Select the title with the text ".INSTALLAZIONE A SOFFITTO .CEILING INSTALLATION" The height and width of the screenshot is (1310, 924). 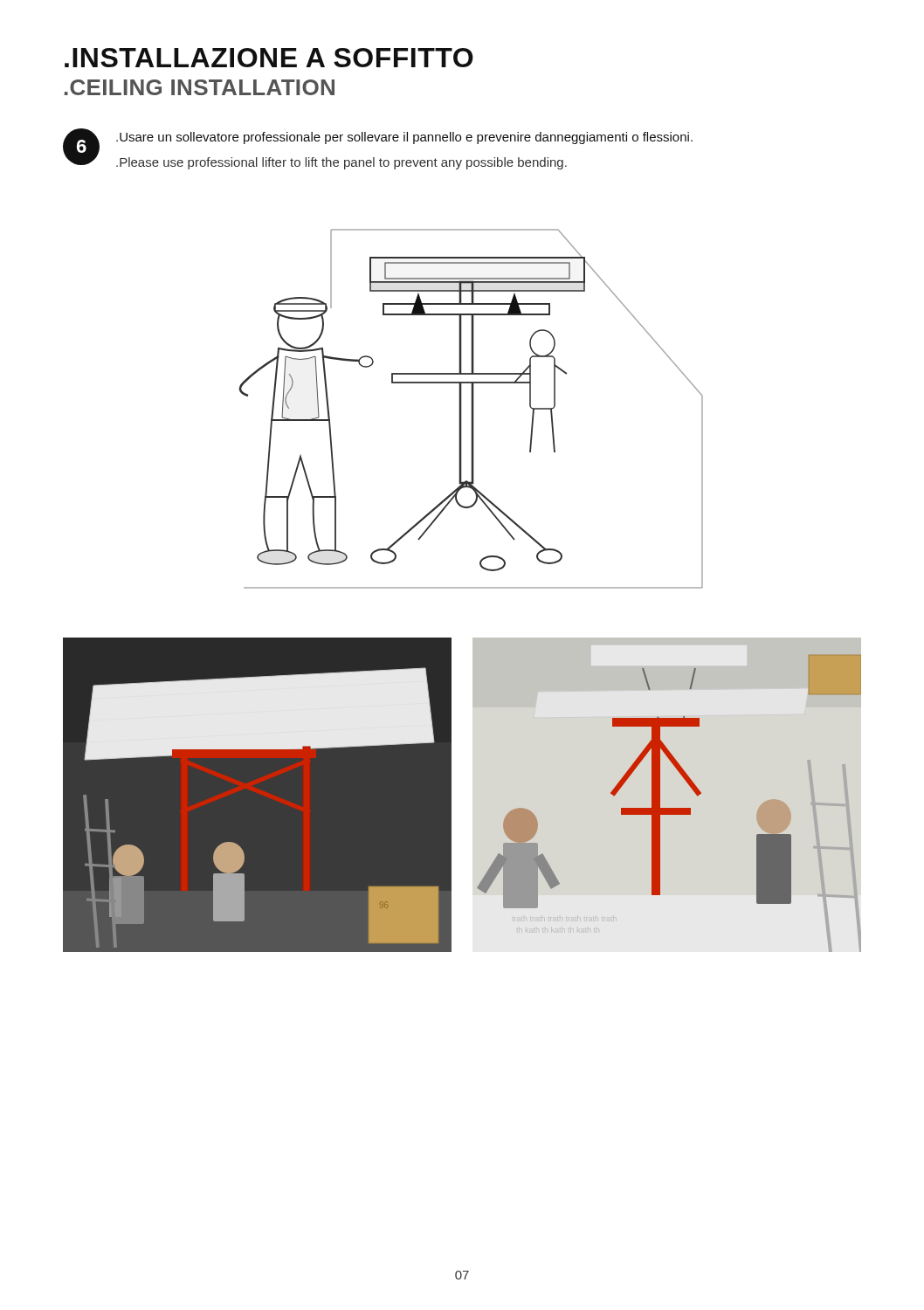462,72
